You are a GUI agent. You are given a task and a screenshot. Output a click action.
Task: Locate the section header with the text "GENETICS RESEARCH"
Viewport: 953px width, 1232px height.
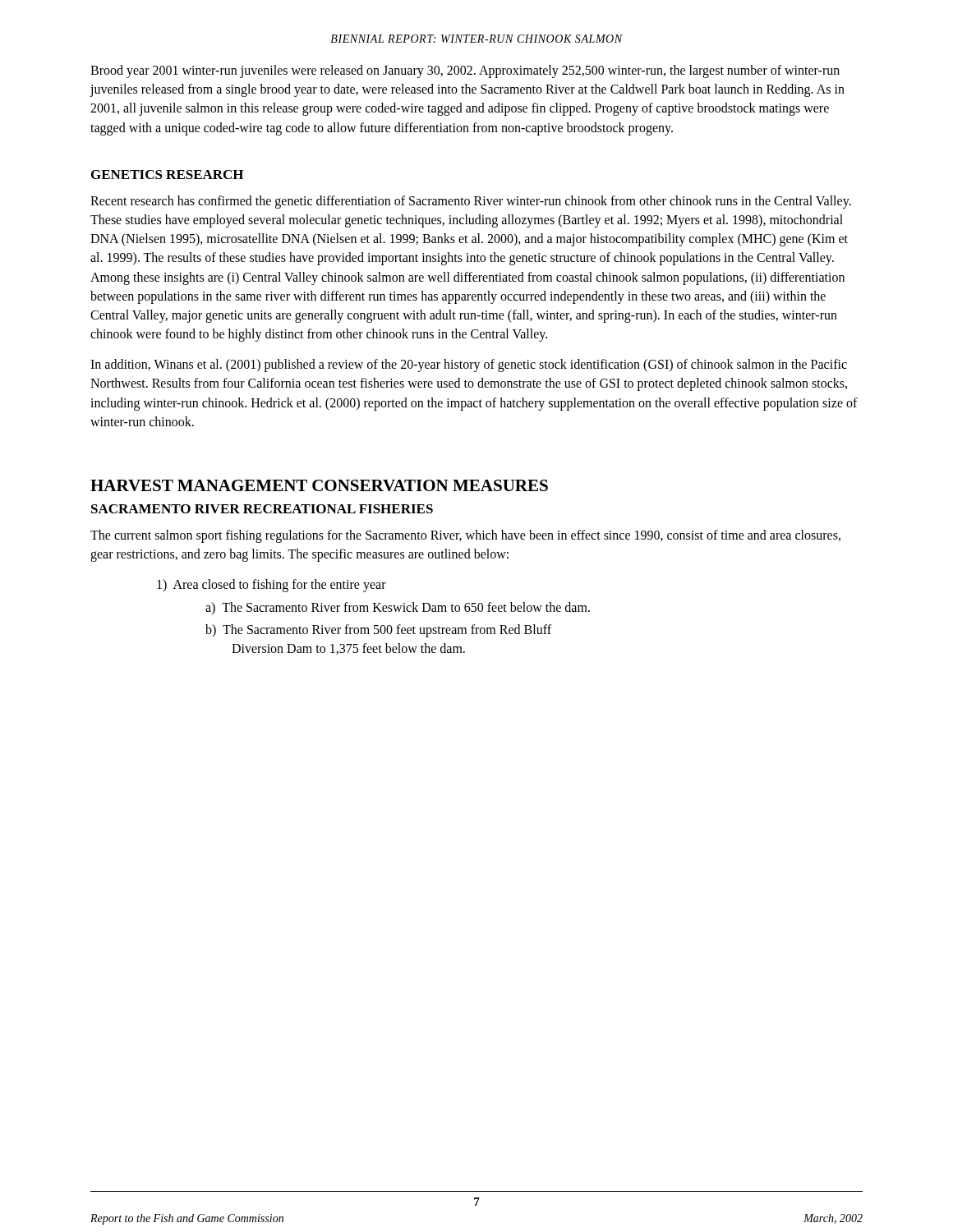pyautogui.click(x=167, y=174)
